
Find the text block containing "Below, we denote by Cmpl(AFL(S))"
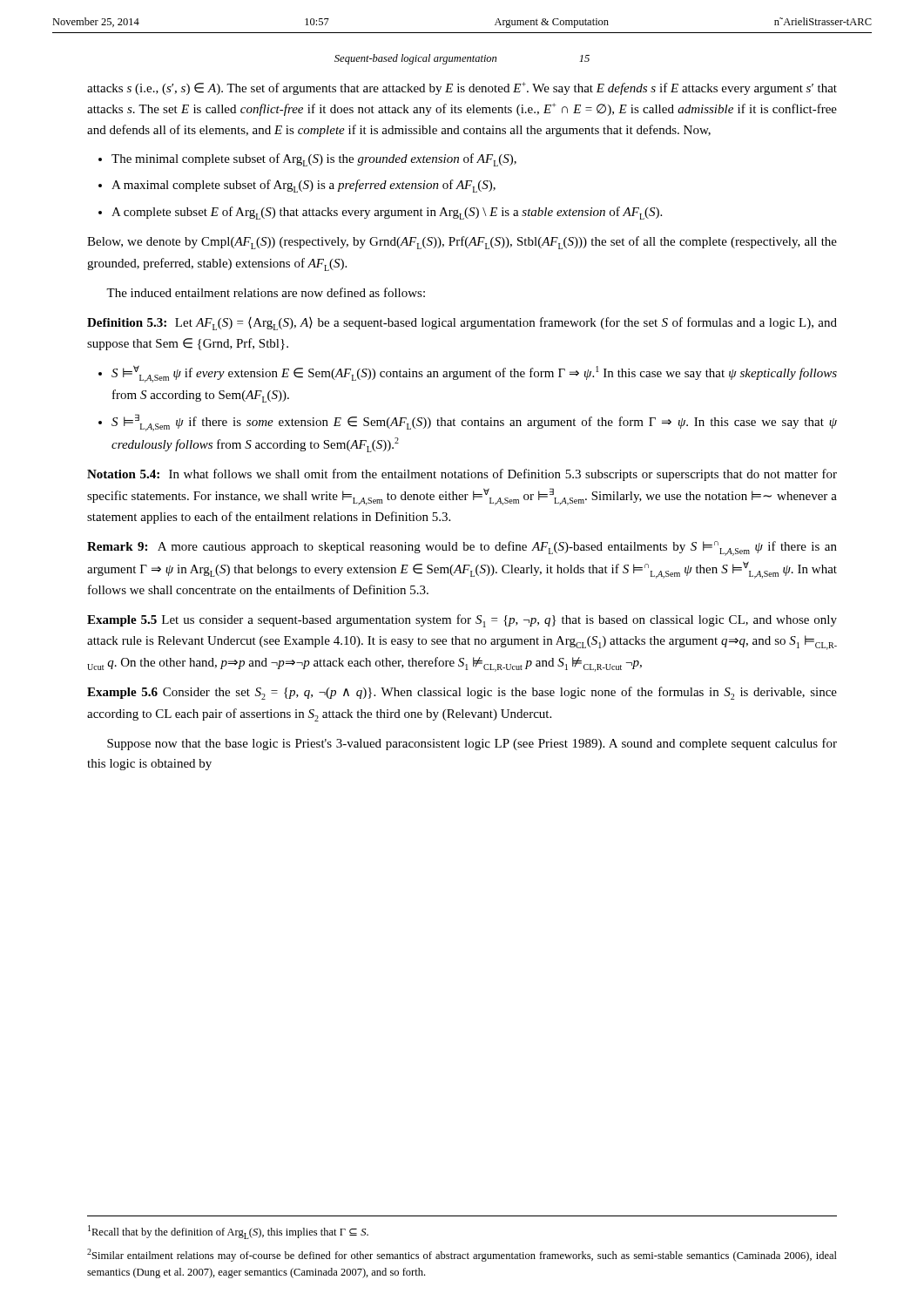pos(462,243)
